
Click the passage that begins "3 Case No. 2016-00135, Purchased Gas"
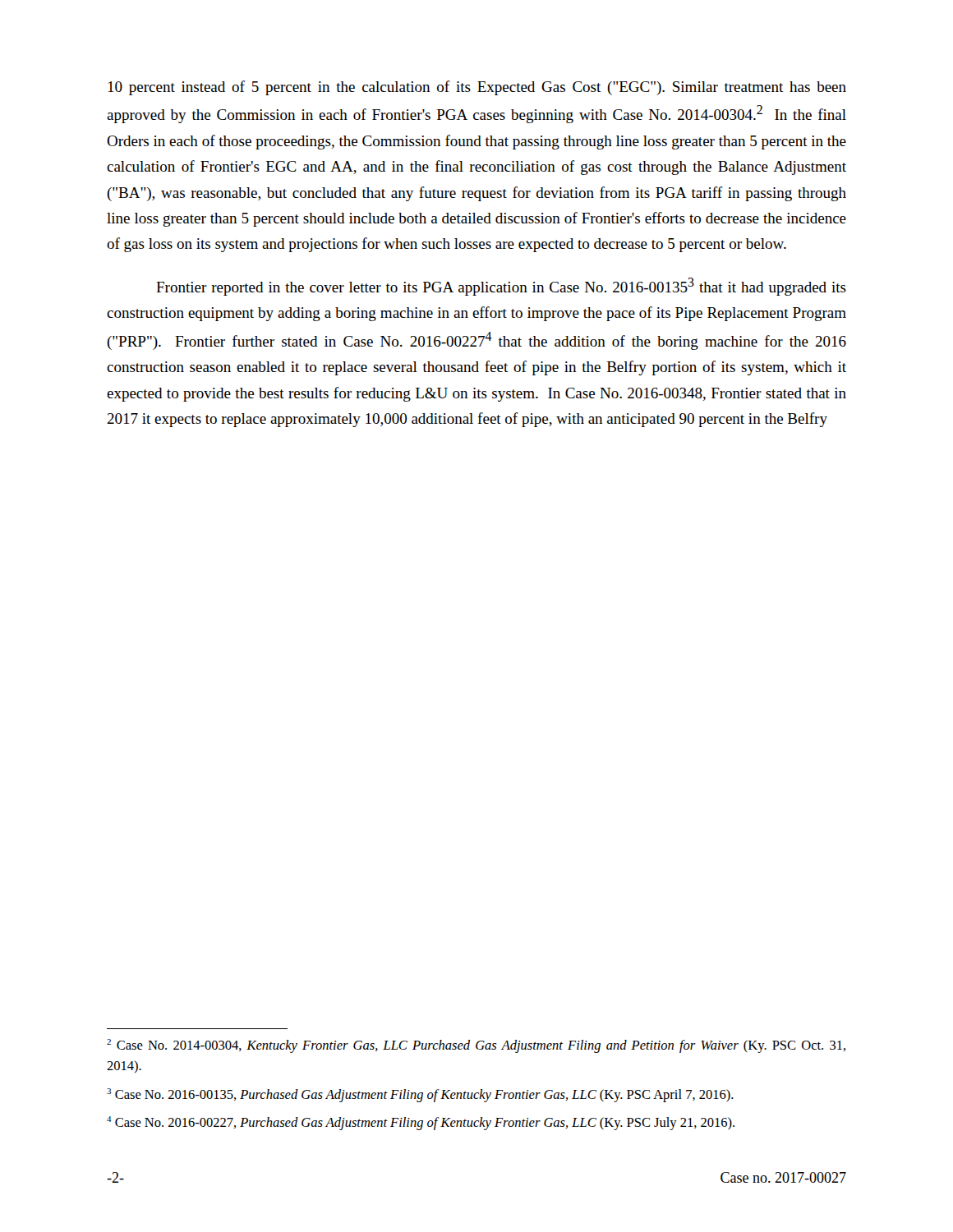coord(420,1093)
